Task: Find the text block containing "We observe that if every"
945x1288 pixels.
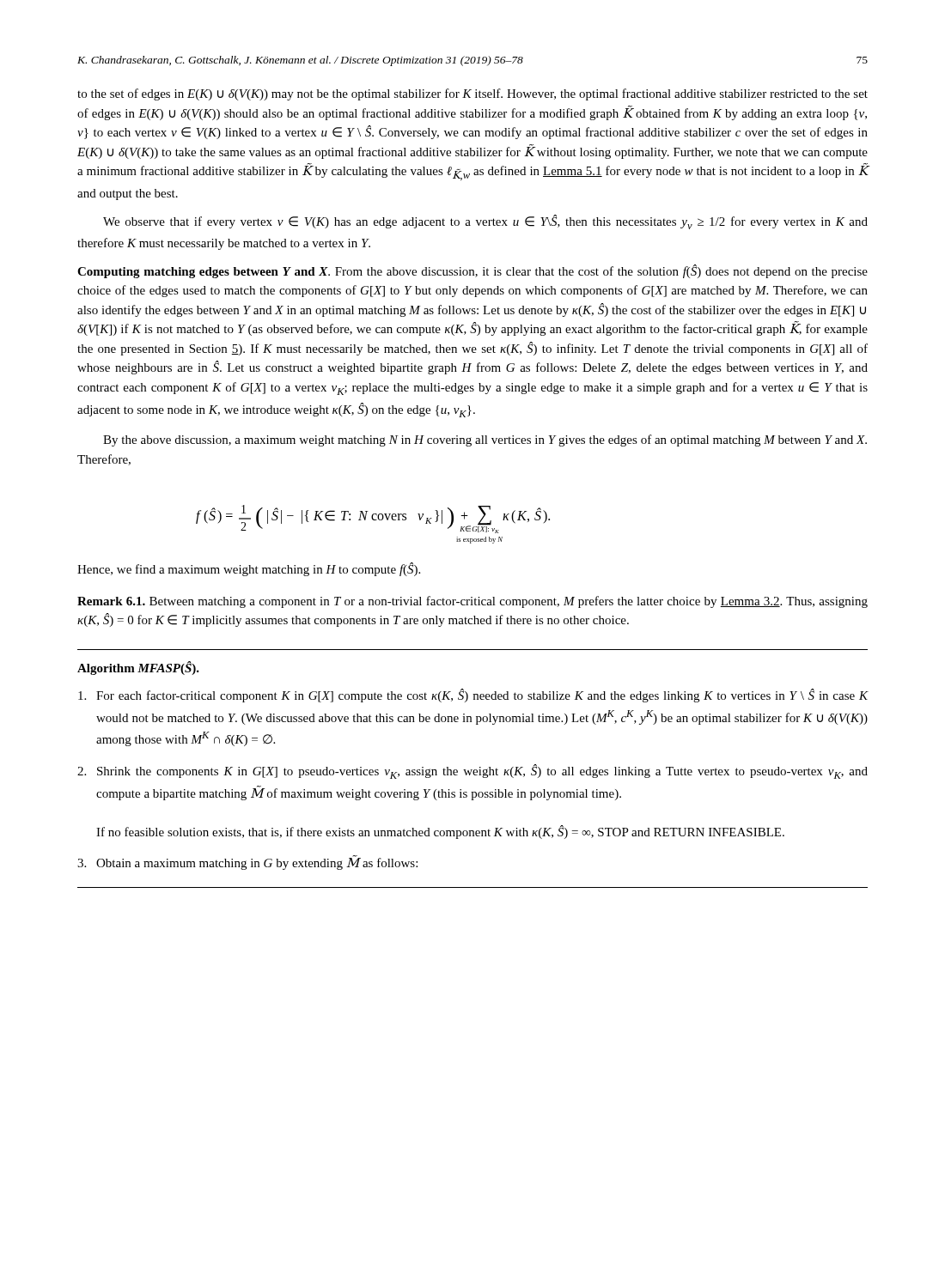Action: 472,232
